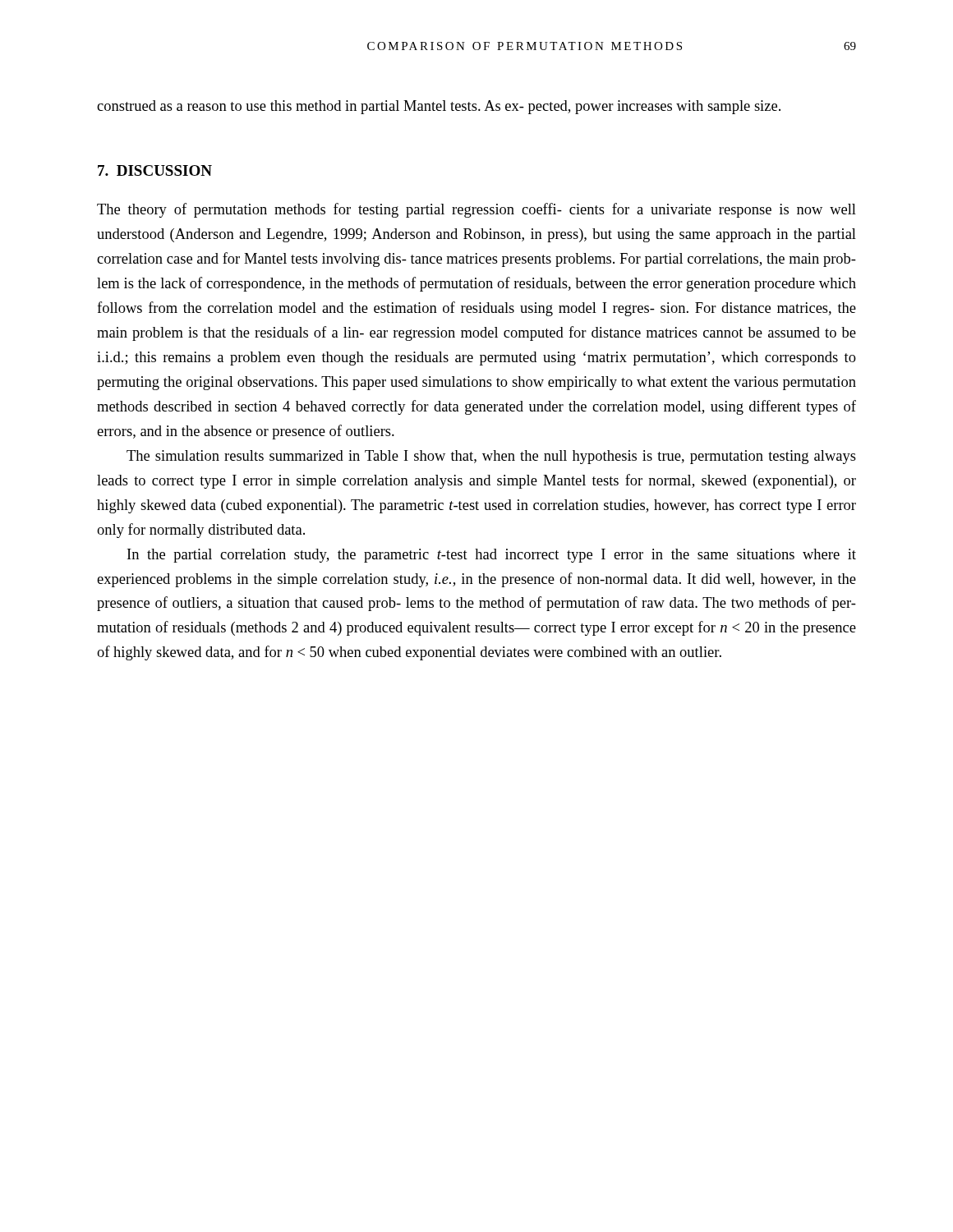Find the section header with the text "7. DISCUSSION"
The height and width of the screenshot is (1232, 953).
(x=154, y=170)
